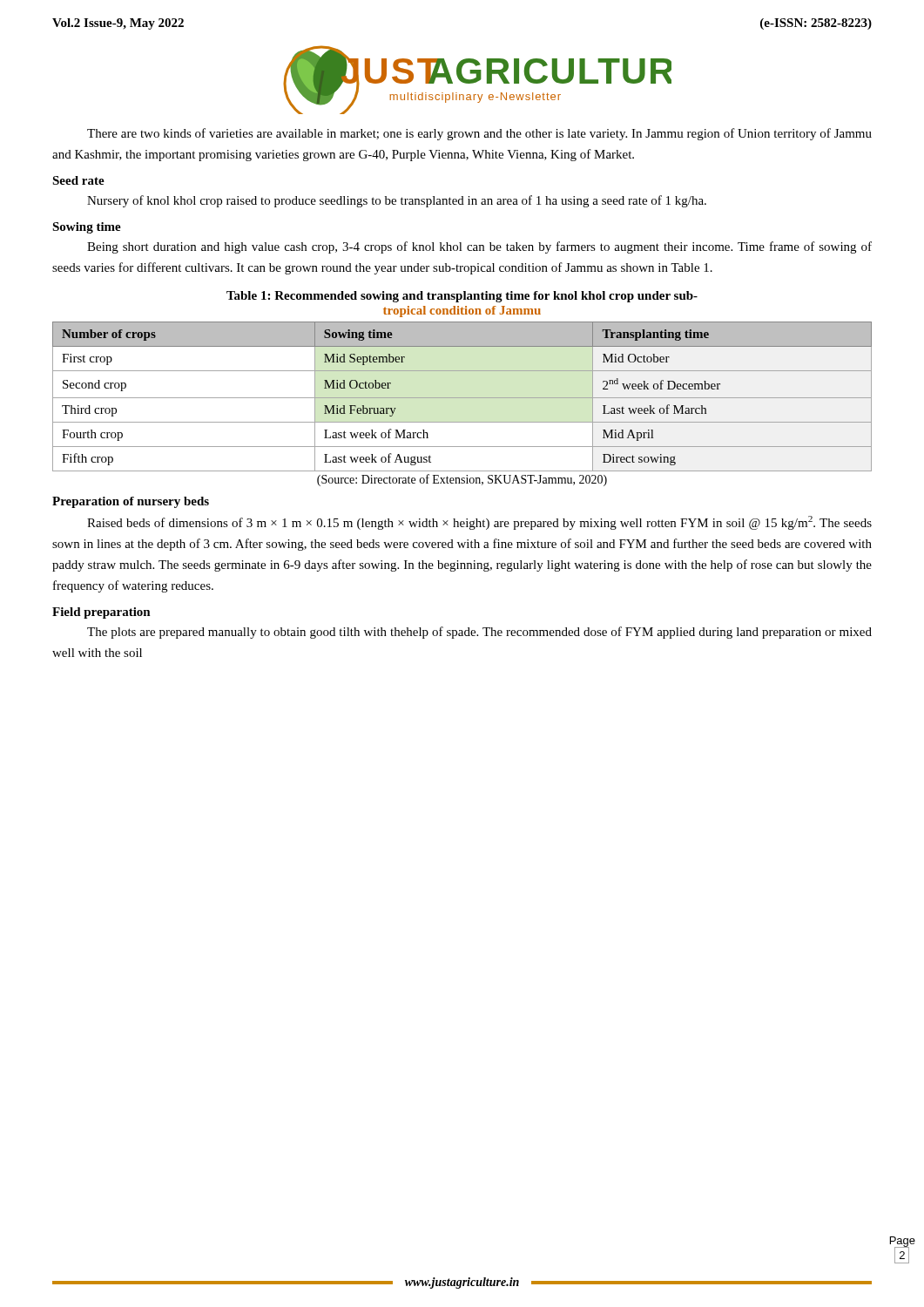Screen dimensions: 1307x924
Task: Point to "(Source: Directorate of Extension, SKUAST-Jammu, 2020)"
Action: tap(462, 480)
